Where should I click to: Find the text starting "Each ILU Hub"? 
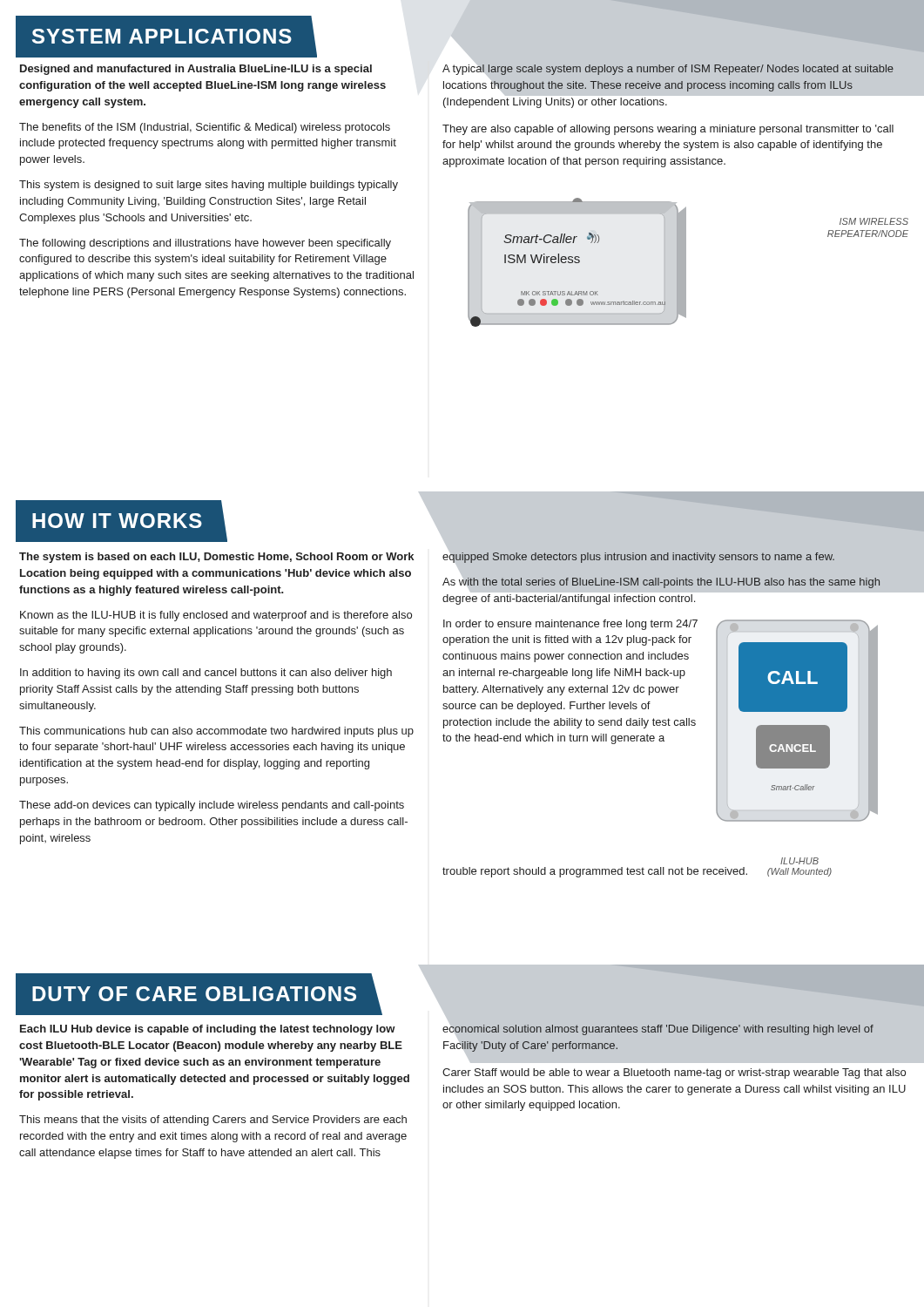[217, 1062]
